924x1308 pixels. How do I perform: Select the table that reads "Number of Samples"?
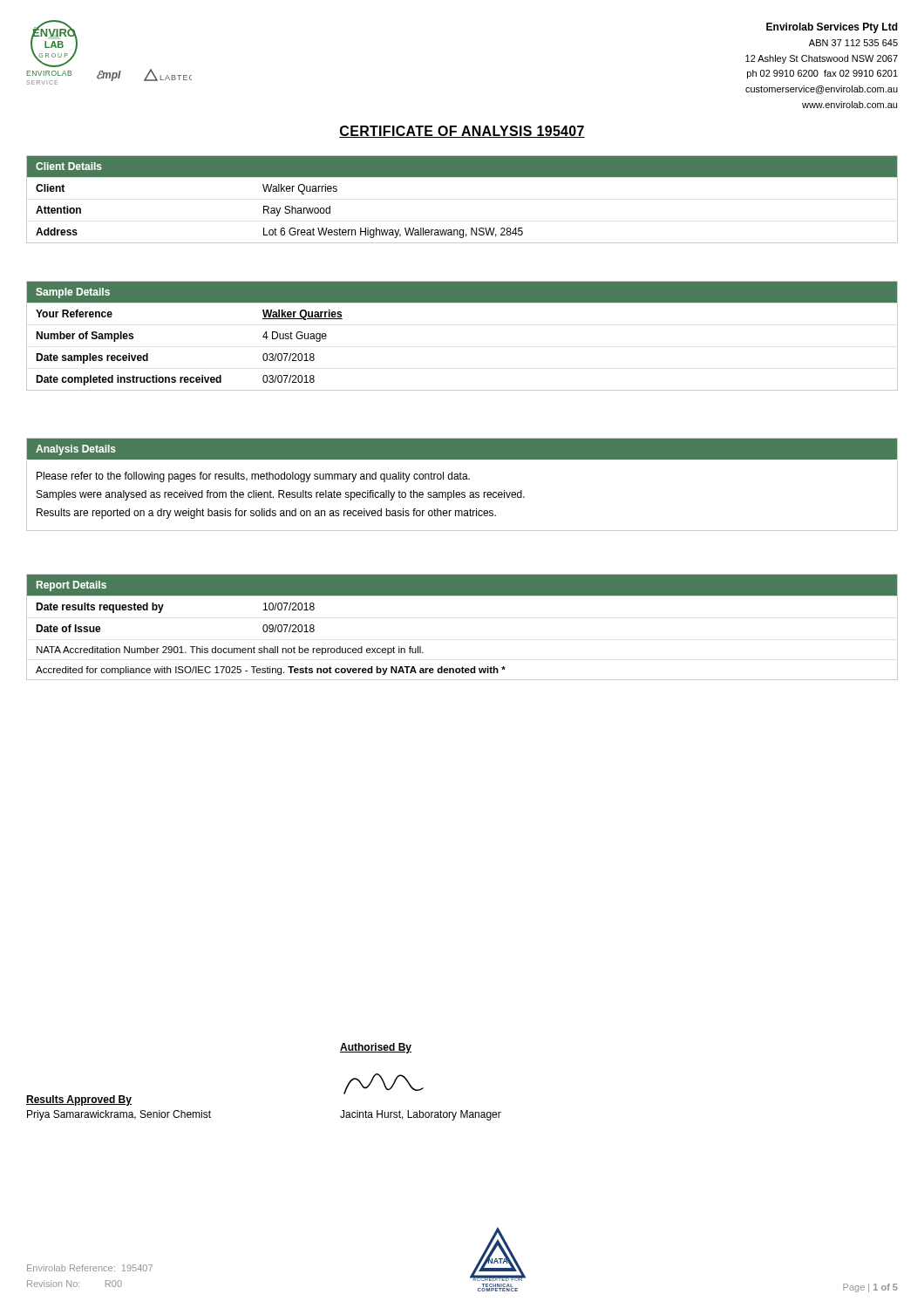coord(462,336)
